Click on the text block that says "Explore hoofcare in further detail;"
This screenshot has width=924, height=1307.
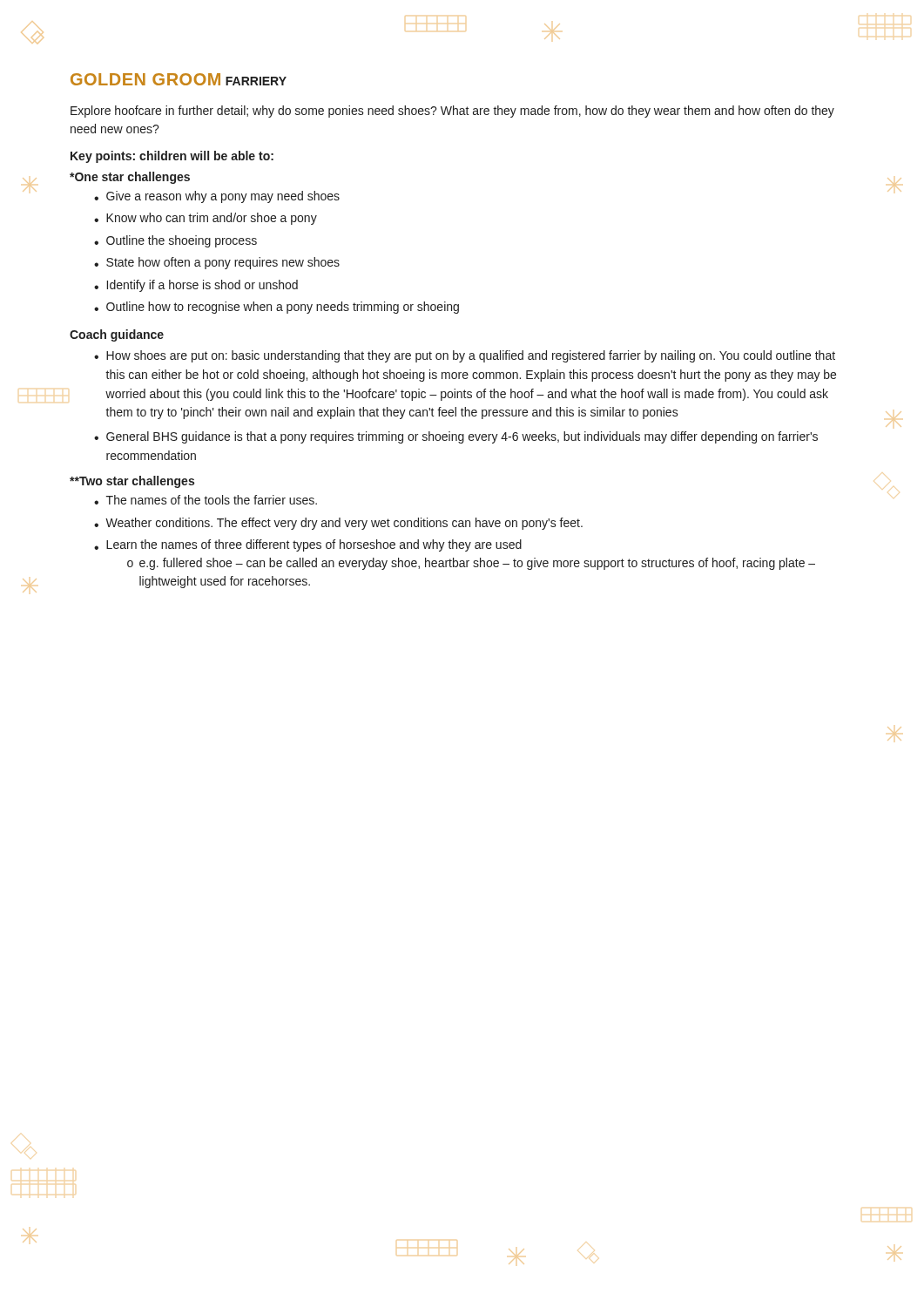pos(452,120)
